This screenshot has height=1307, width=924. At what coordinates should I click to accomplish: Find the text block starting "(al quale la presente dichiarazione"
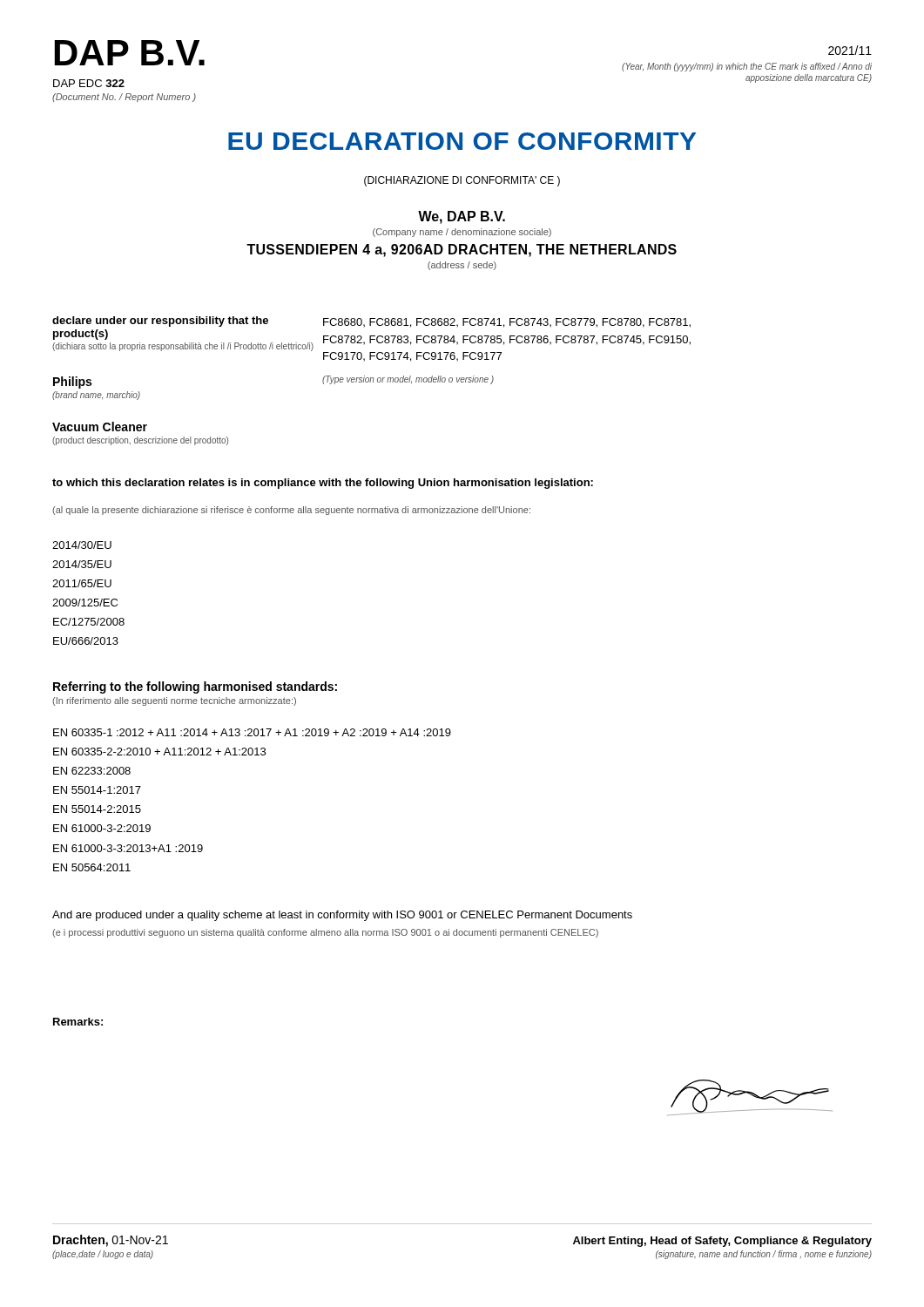pyautogui.click(x=292, y=510)
